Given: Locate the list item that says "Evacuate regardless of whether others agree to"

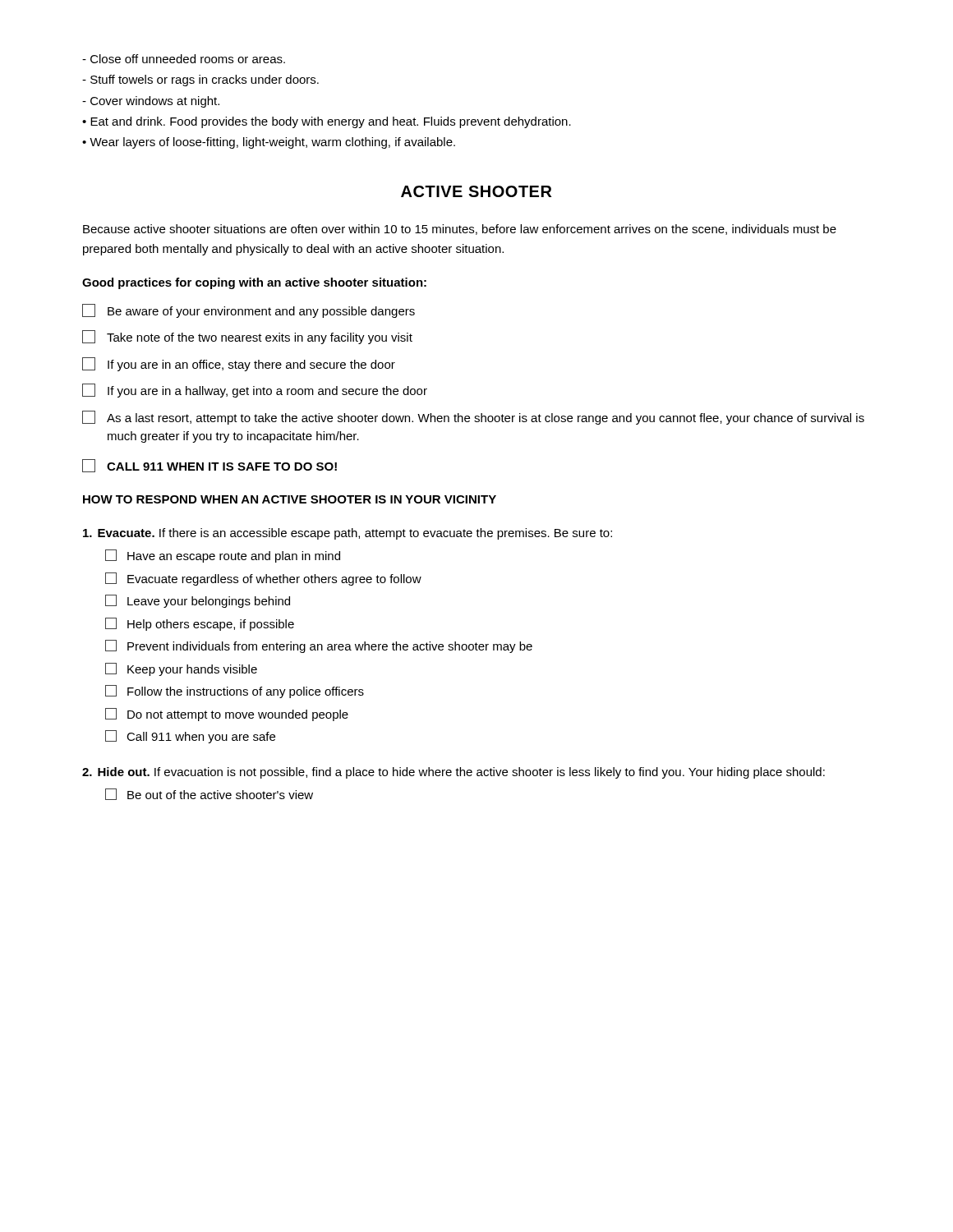Looking at the screenshot, I should click(x=263, y=579).
